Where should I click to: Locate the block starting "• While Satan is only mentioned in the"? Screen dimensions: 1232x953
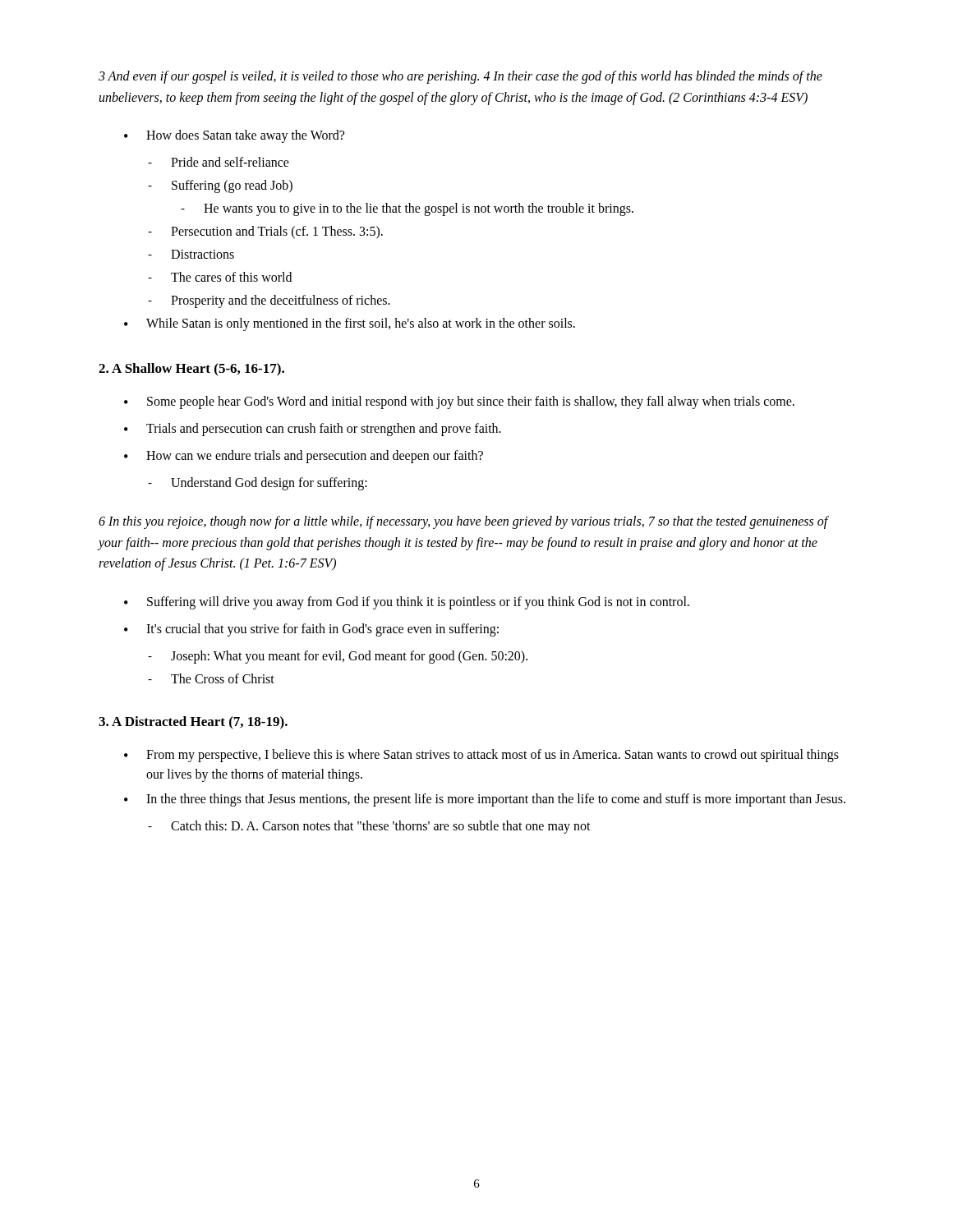[x=489, y=325]
